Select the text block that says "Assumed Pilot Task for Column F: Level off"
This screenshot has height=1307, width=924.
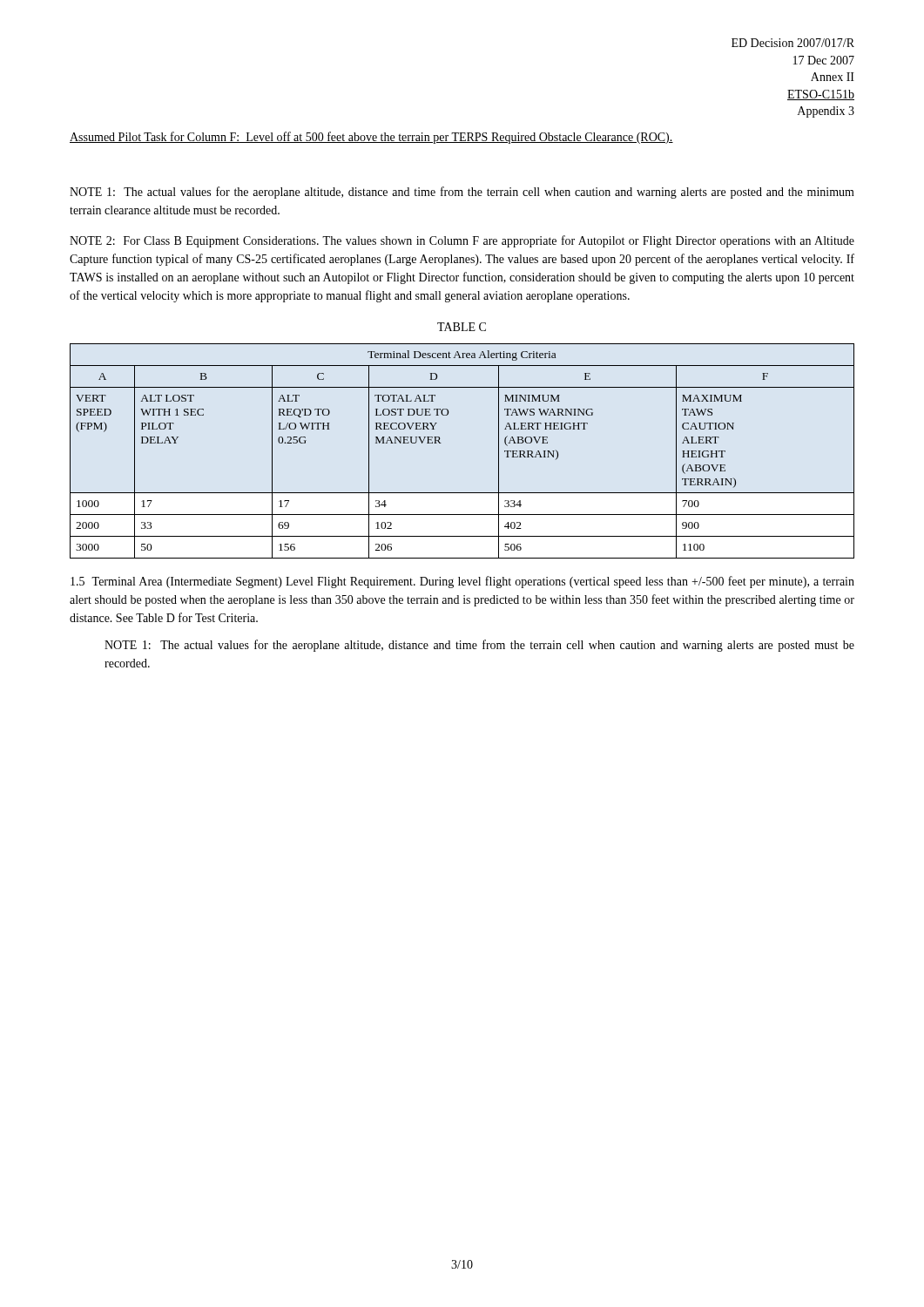coord(371,137)
